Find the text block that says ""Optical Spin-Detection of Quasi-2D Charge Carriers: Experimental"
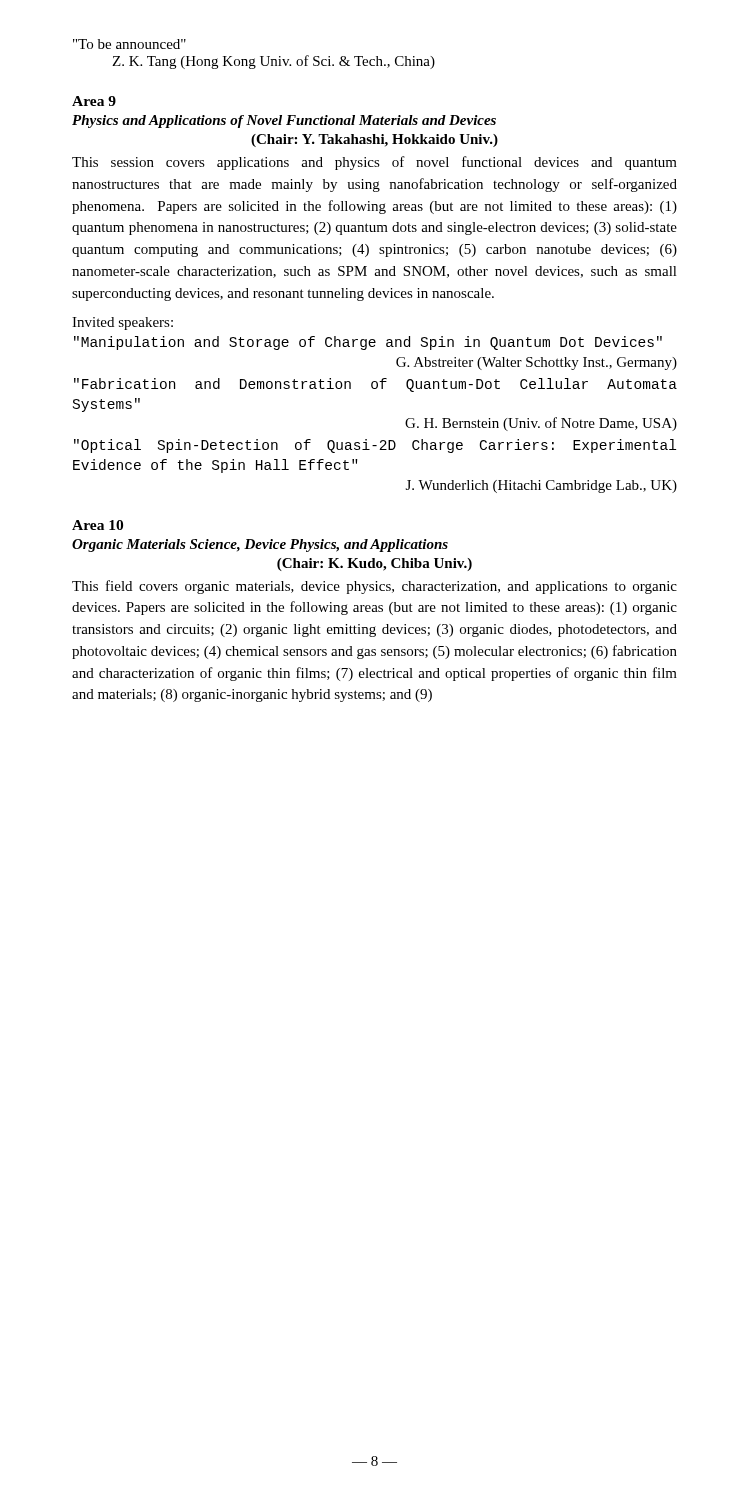The width and height of the screenshot is (749, 1500). [374, 456]
